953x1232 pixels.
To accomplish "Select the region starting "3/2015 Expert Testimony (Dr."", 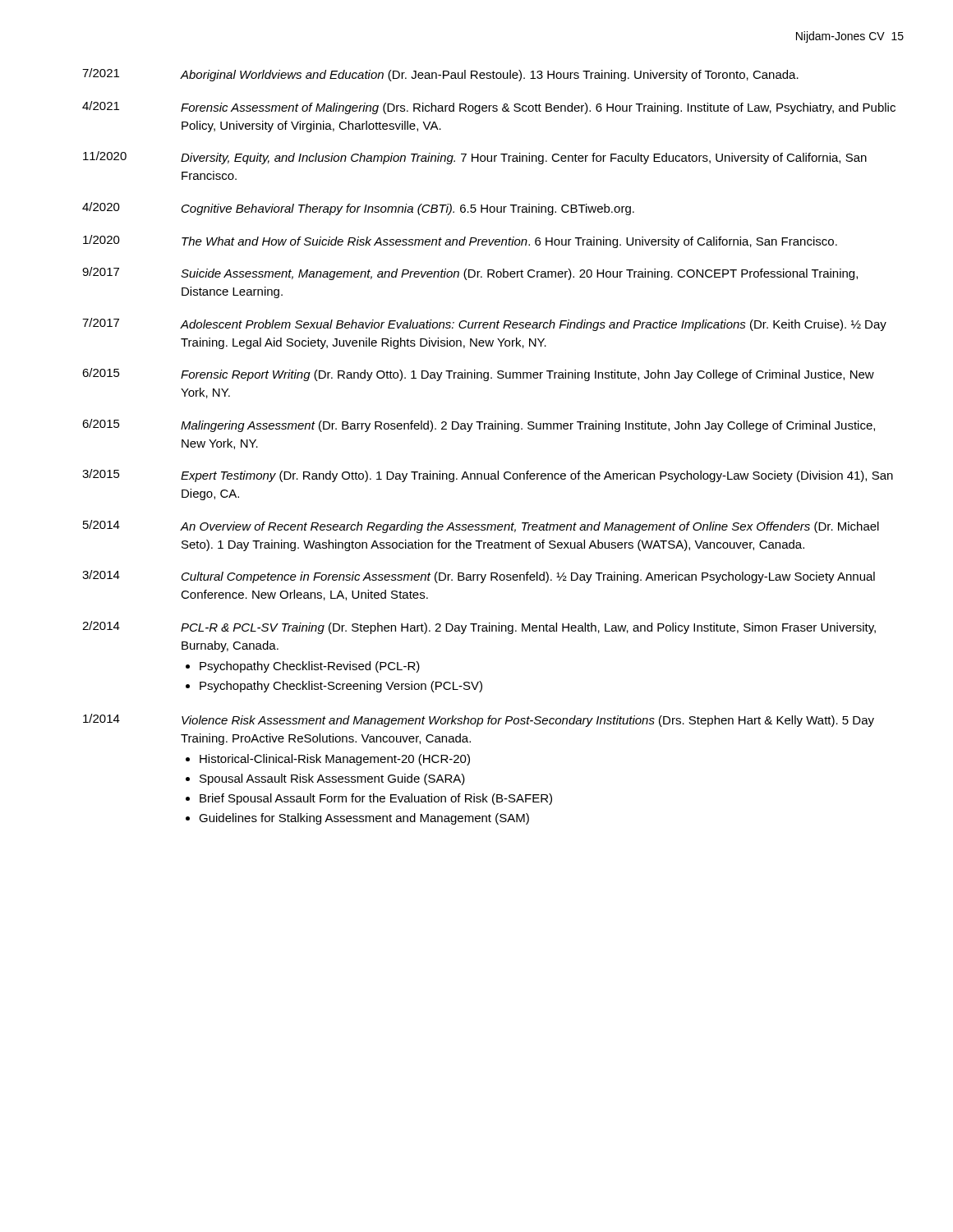I will (x=493, y=485).
